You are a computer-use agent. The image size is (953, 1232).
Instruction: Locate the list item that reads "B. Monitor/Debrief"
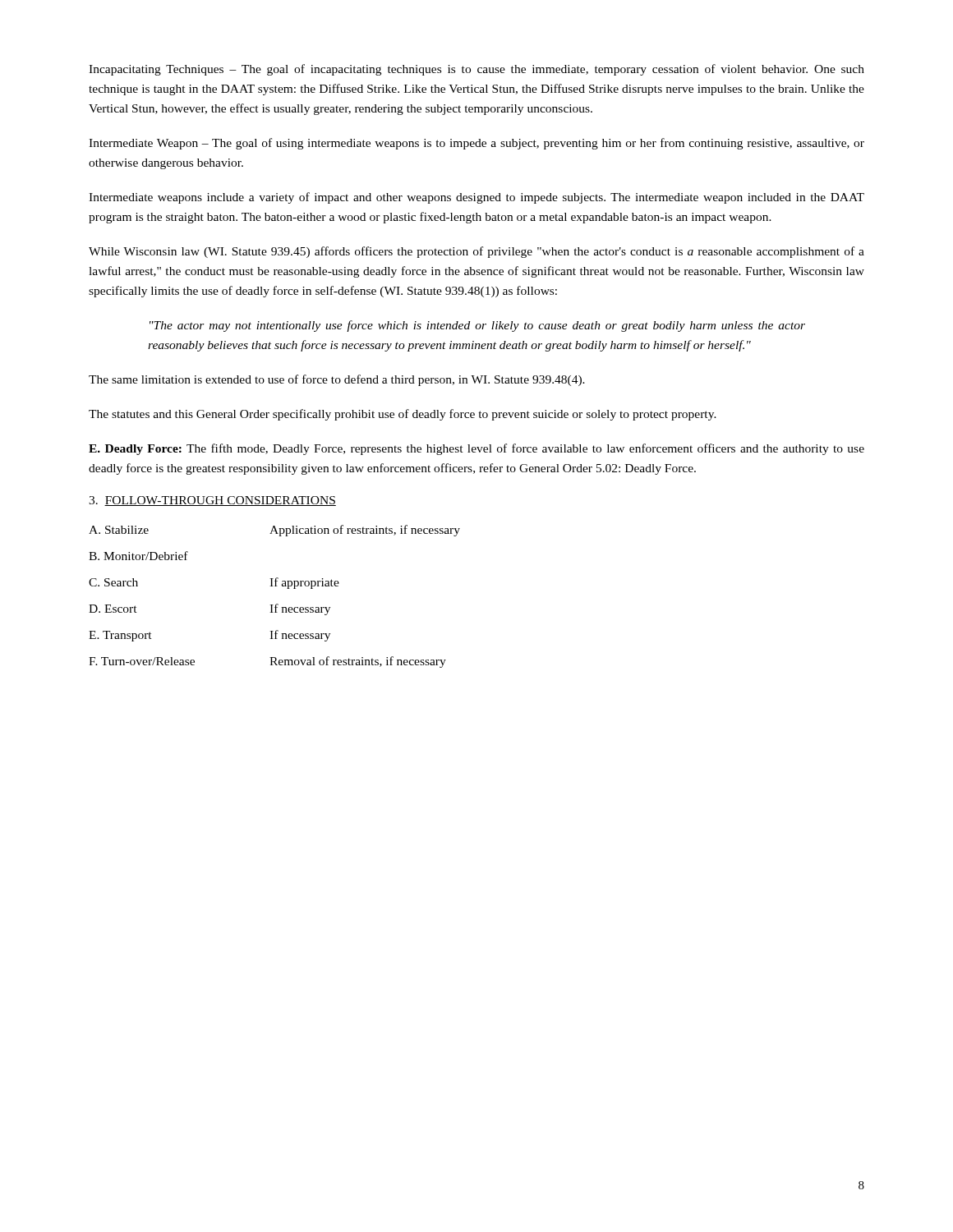[179, 556]
